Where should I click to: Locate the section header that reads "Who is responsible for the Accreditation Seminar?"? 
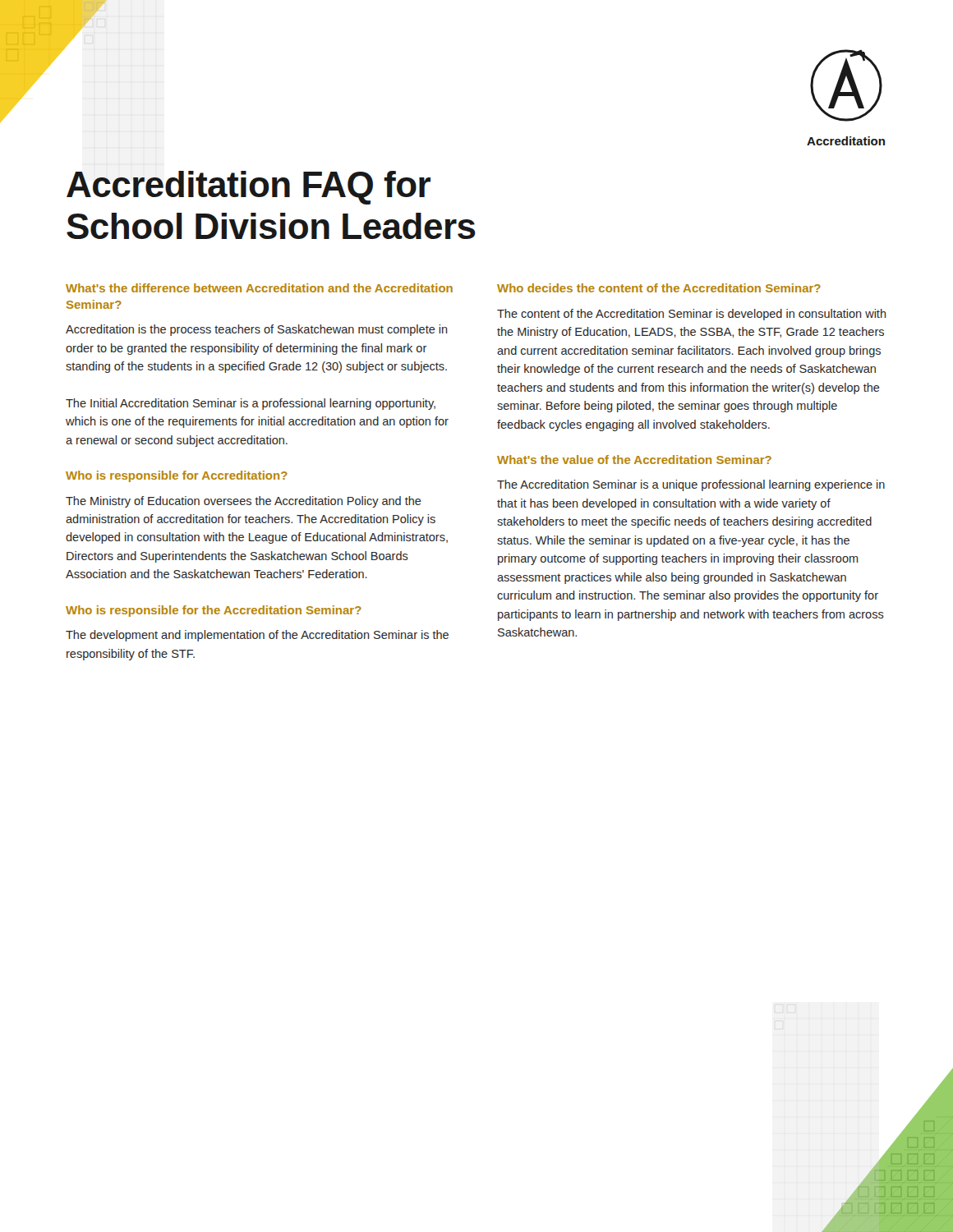[x=261, y=610]
